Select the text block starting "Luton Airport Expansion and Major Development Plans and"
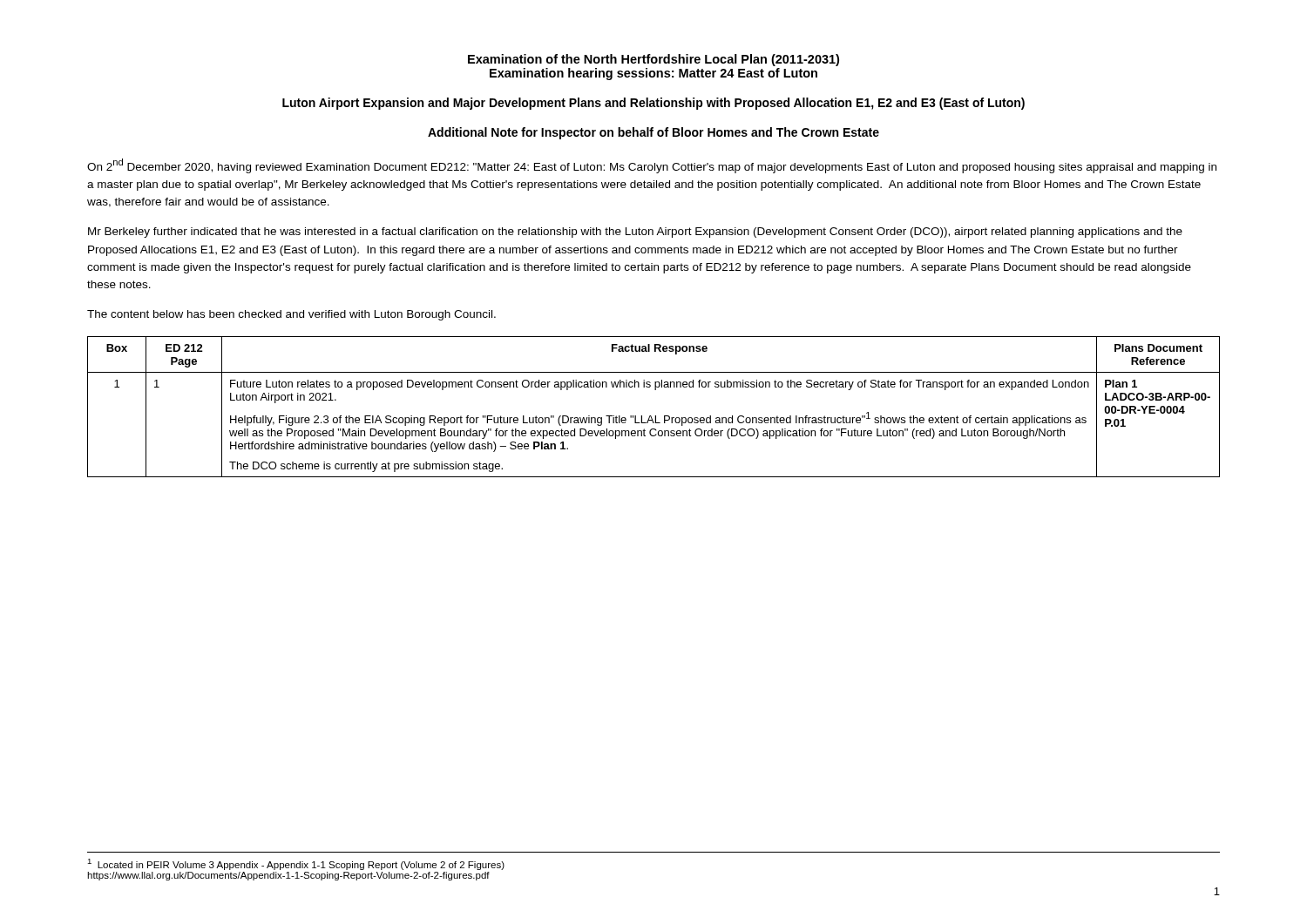The width and height of the screenshot is (1307, 924). click(653, 103)
